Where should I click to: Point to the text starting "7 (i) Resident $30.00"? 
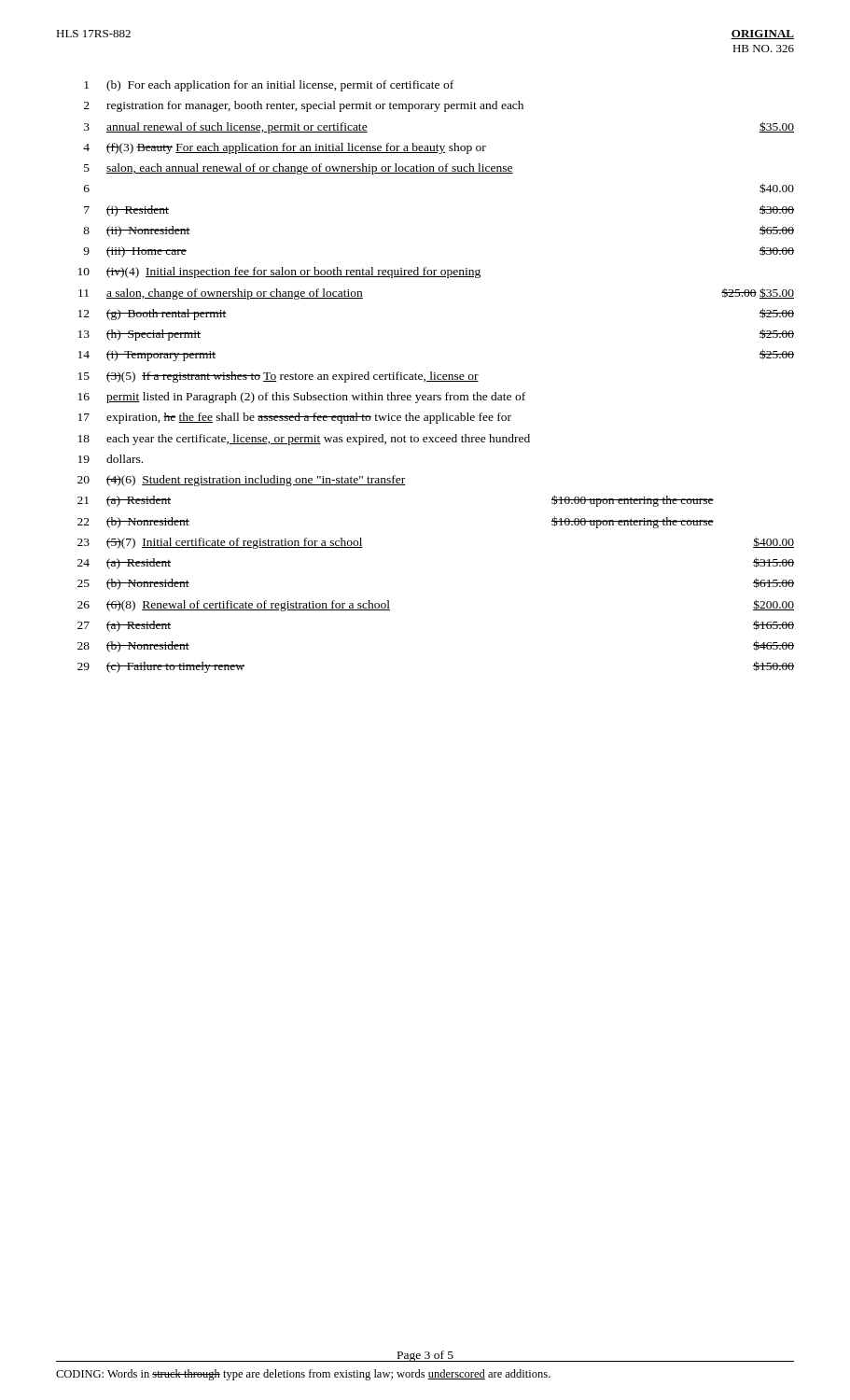click(x=138, y=210)
